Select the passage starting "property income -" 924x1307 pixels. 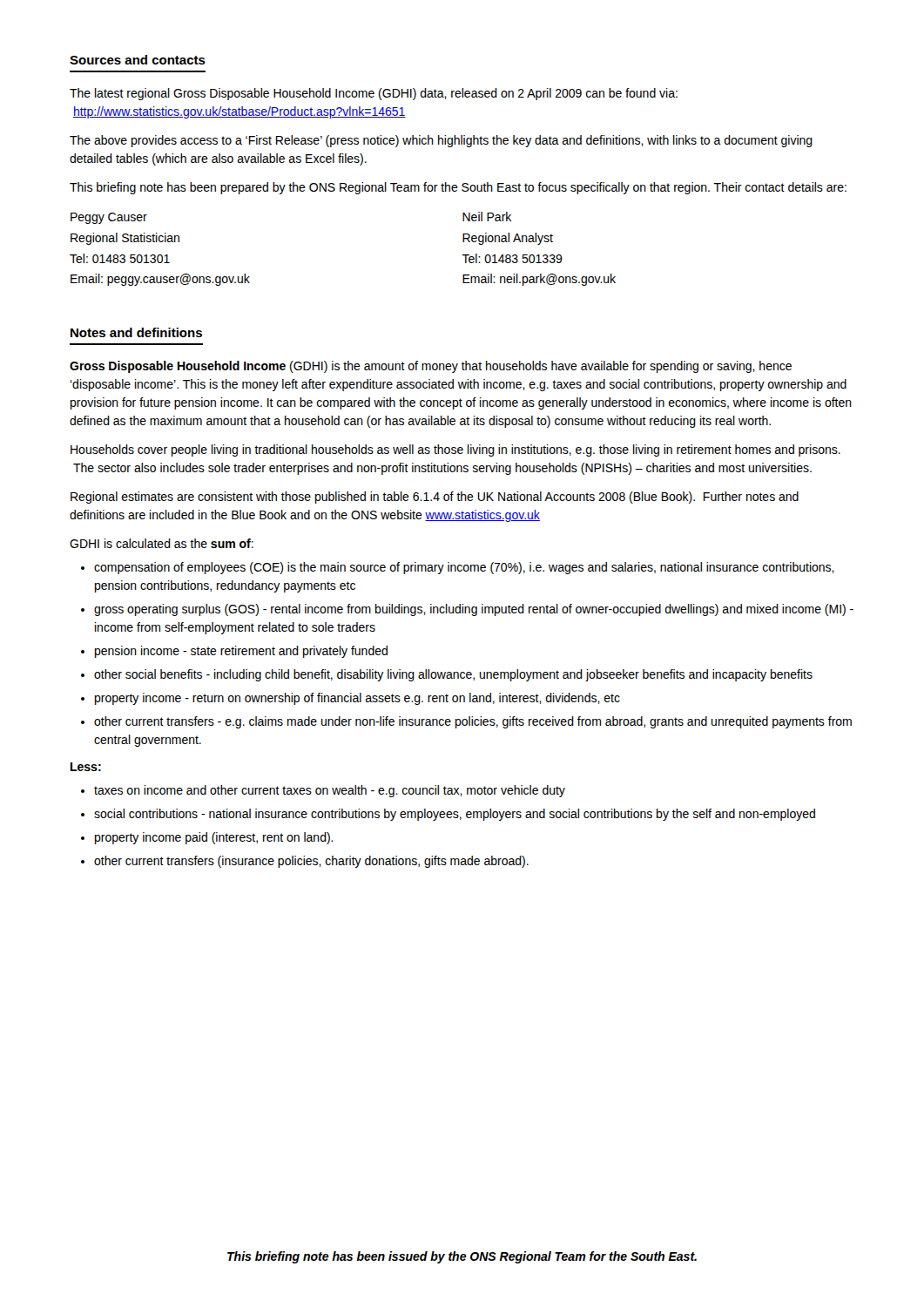[x=357, y=698]
